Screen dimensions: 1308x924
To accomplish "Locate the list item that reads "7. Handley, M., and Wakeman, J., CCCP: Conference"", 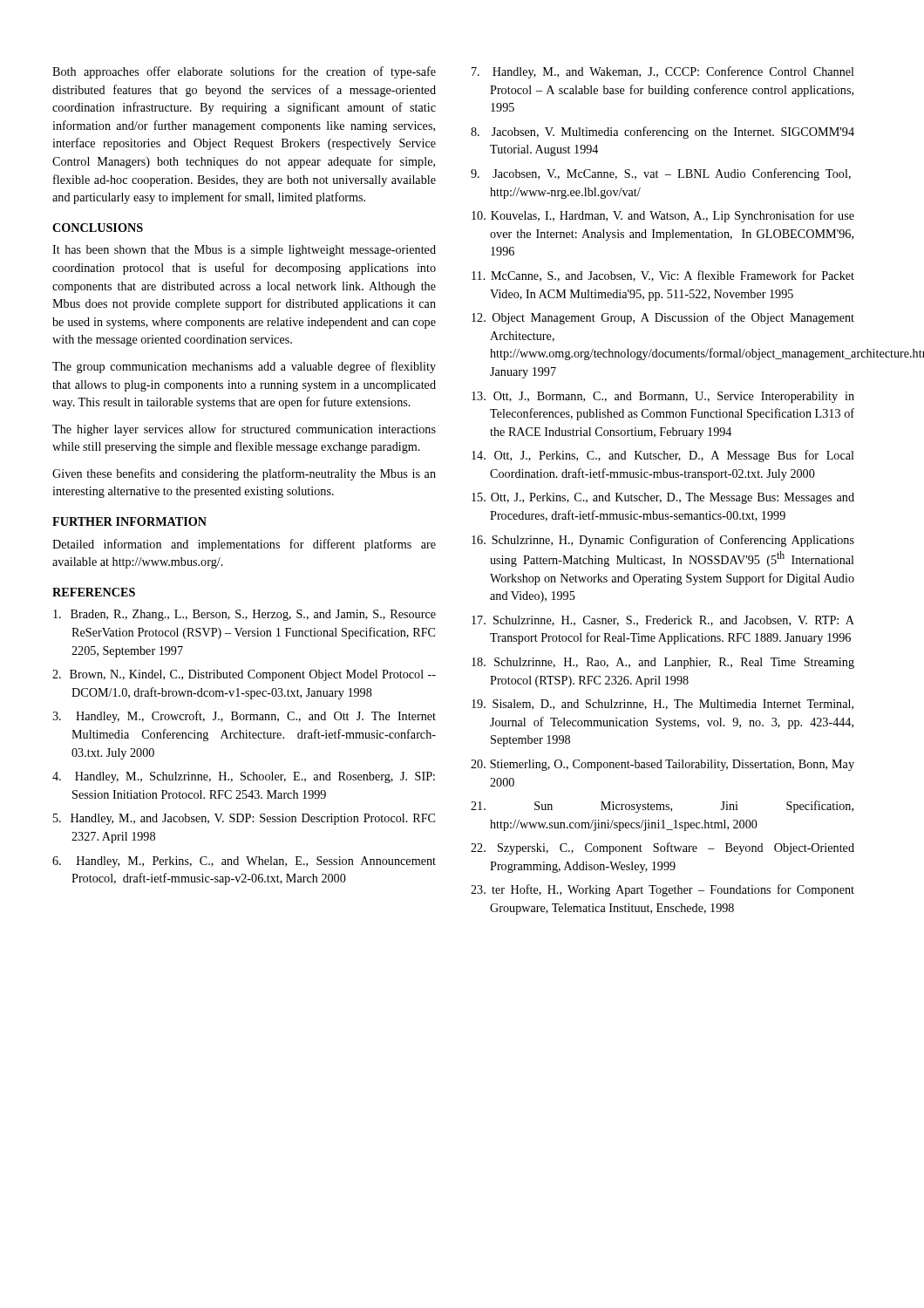I will 662,89.
